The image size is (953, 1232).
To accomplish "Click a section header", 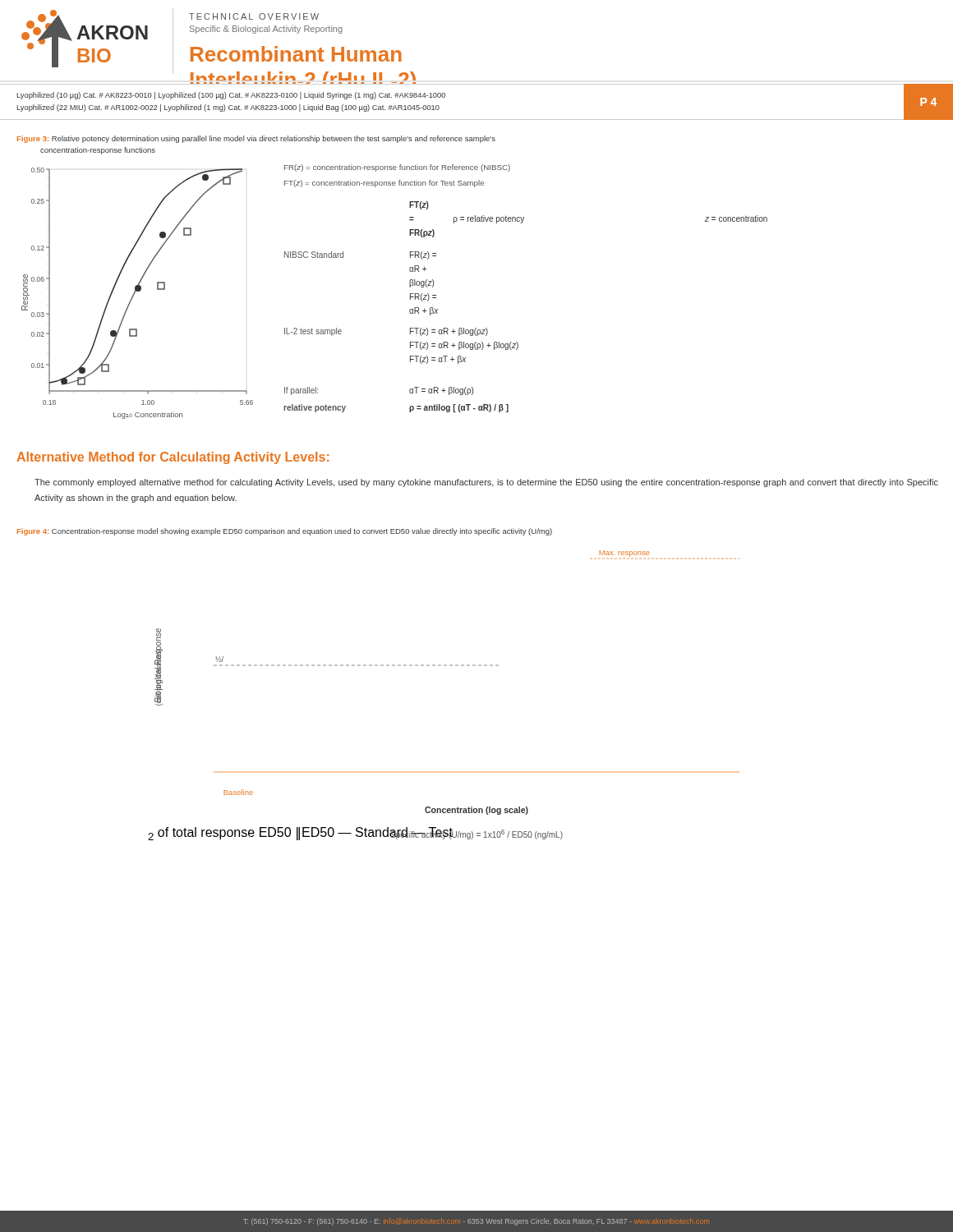I will (173, 457).
